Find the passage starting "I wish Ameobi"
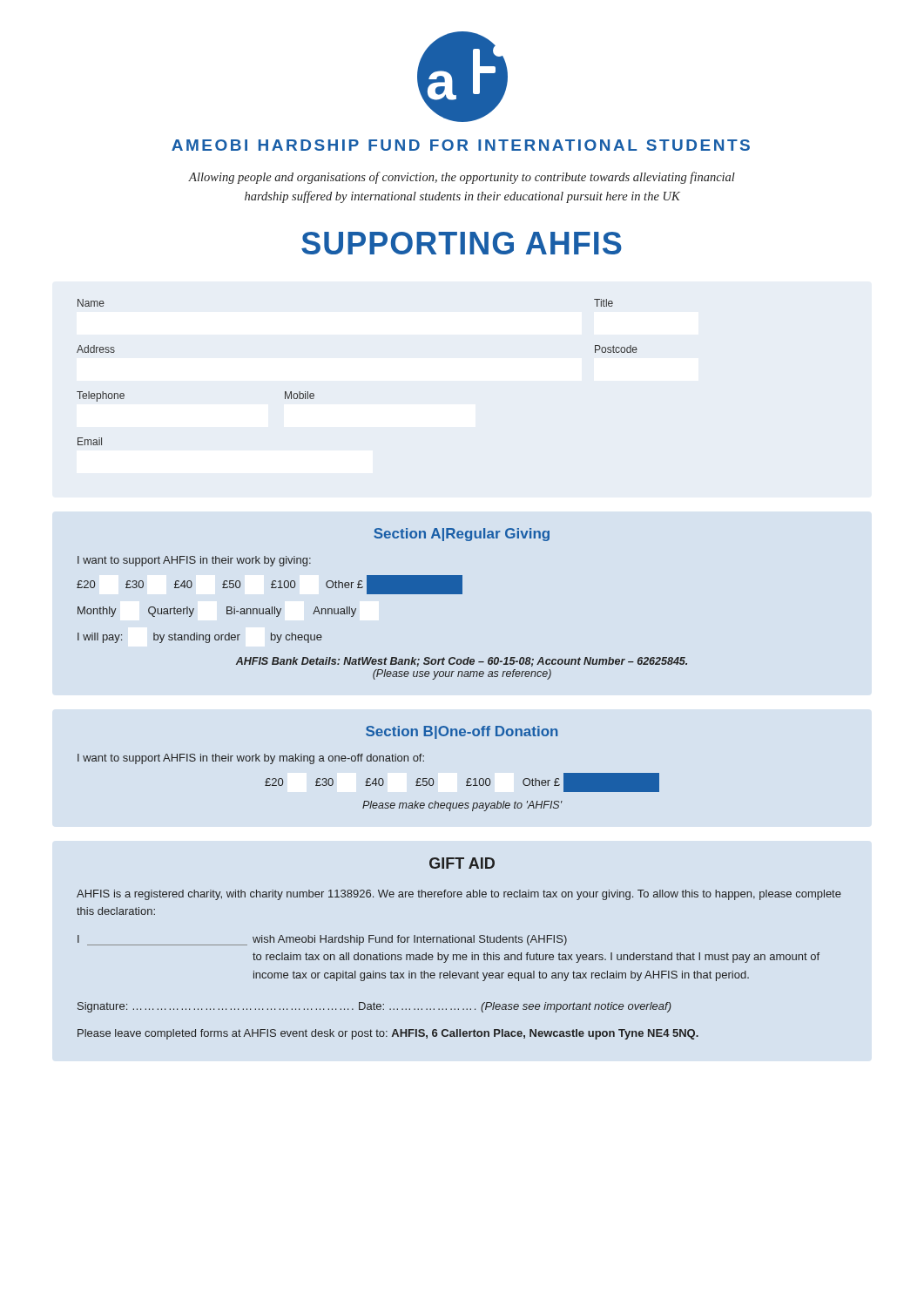The width and height of the screenshot is (924, 1307). (x=462, y=957)
